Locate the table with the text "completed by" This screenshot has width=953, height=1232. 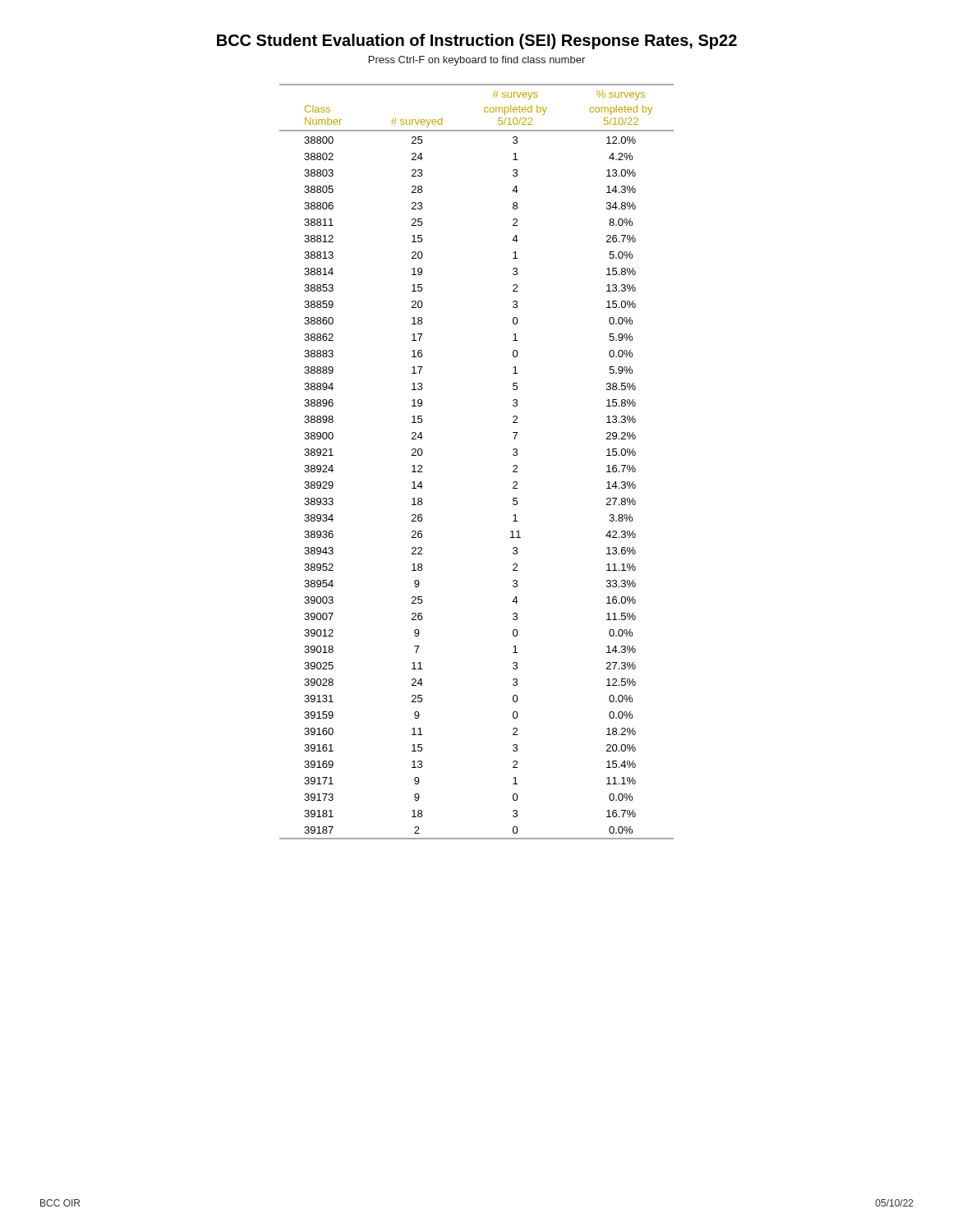[x=476, y=462]
